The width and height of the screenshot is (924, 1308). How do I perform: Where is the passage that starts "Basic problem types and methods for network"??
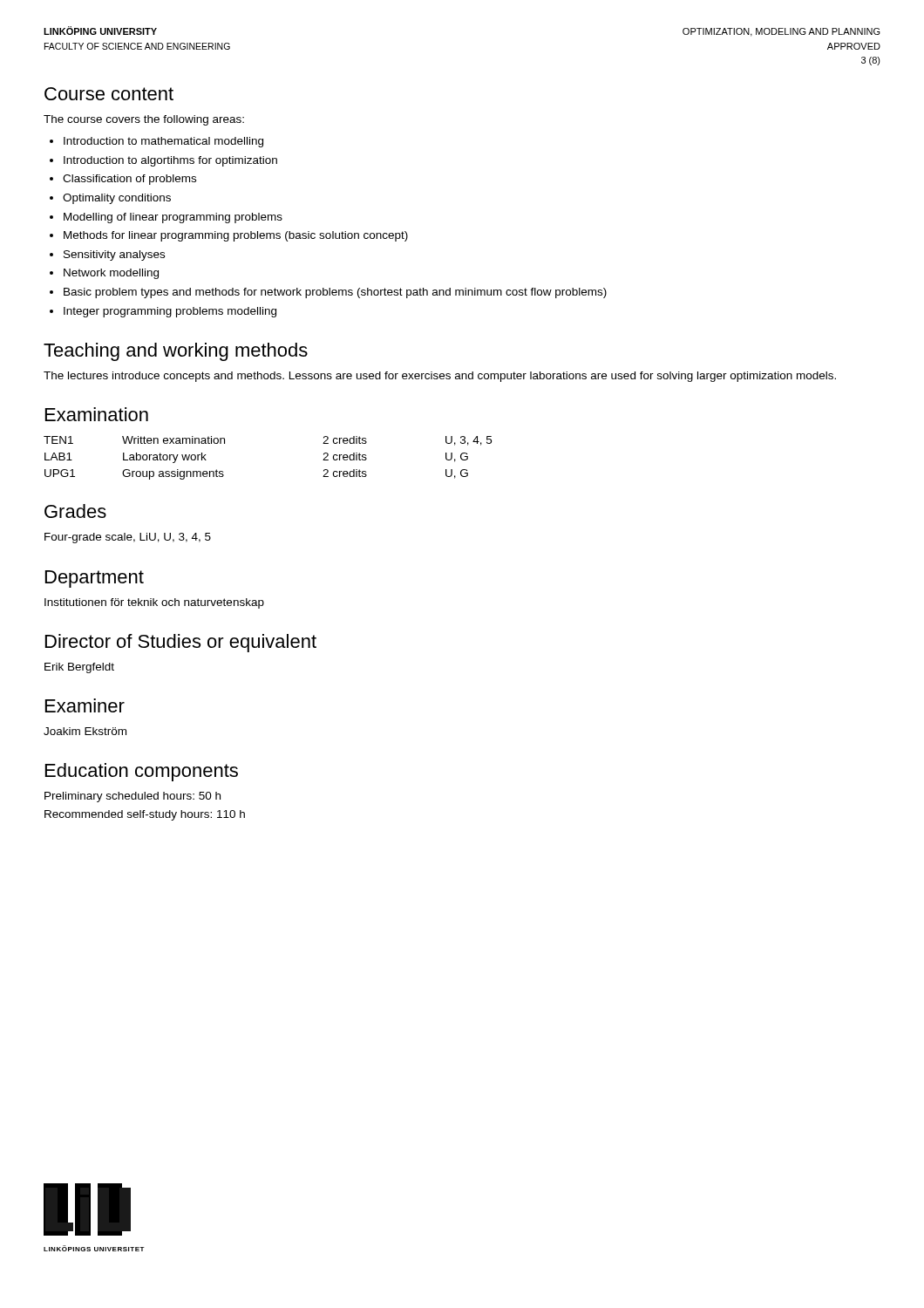[x=335, y=292]
